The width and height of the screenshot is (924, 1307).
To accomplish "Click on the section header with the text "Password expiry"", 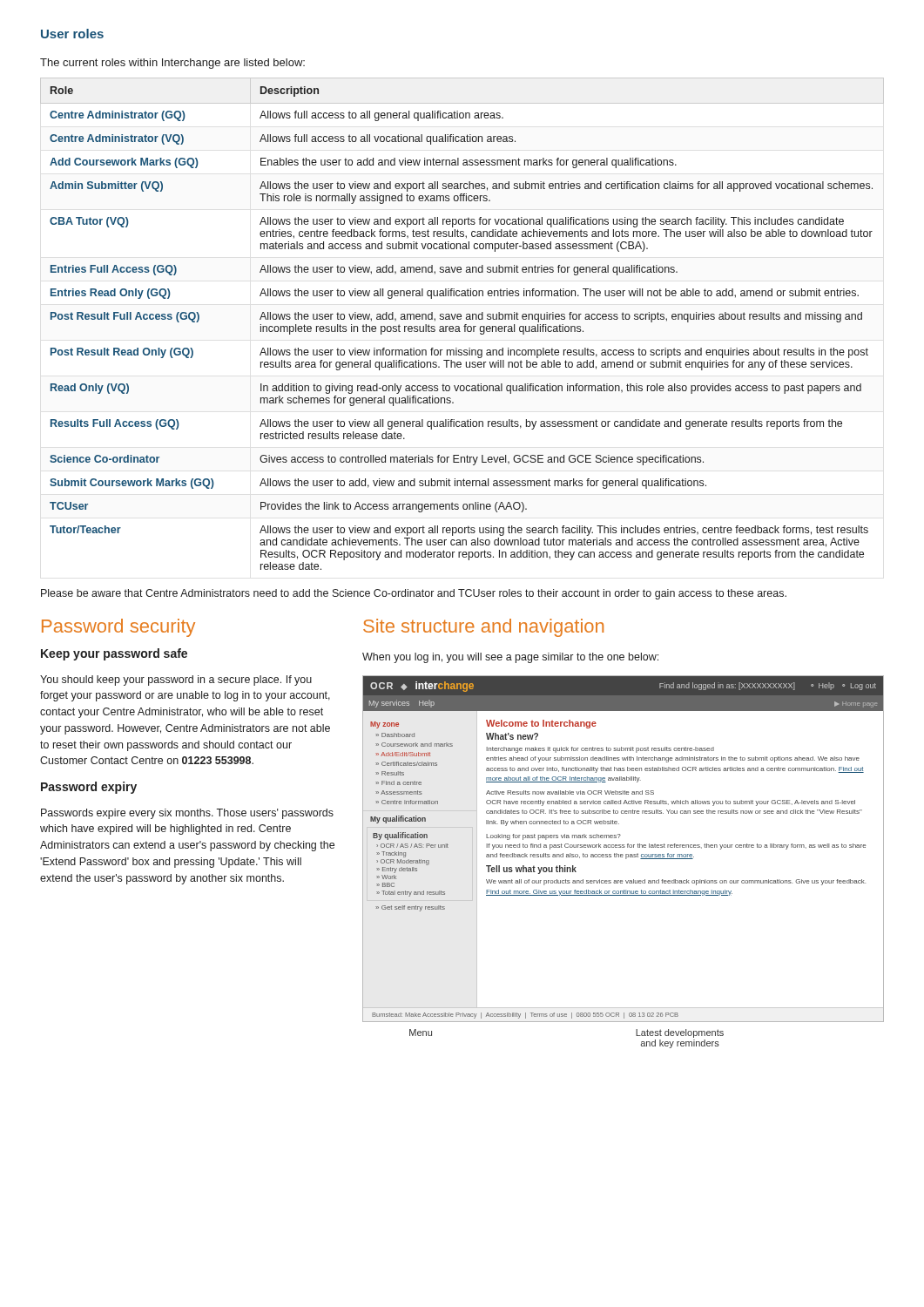I will (89, 788).
